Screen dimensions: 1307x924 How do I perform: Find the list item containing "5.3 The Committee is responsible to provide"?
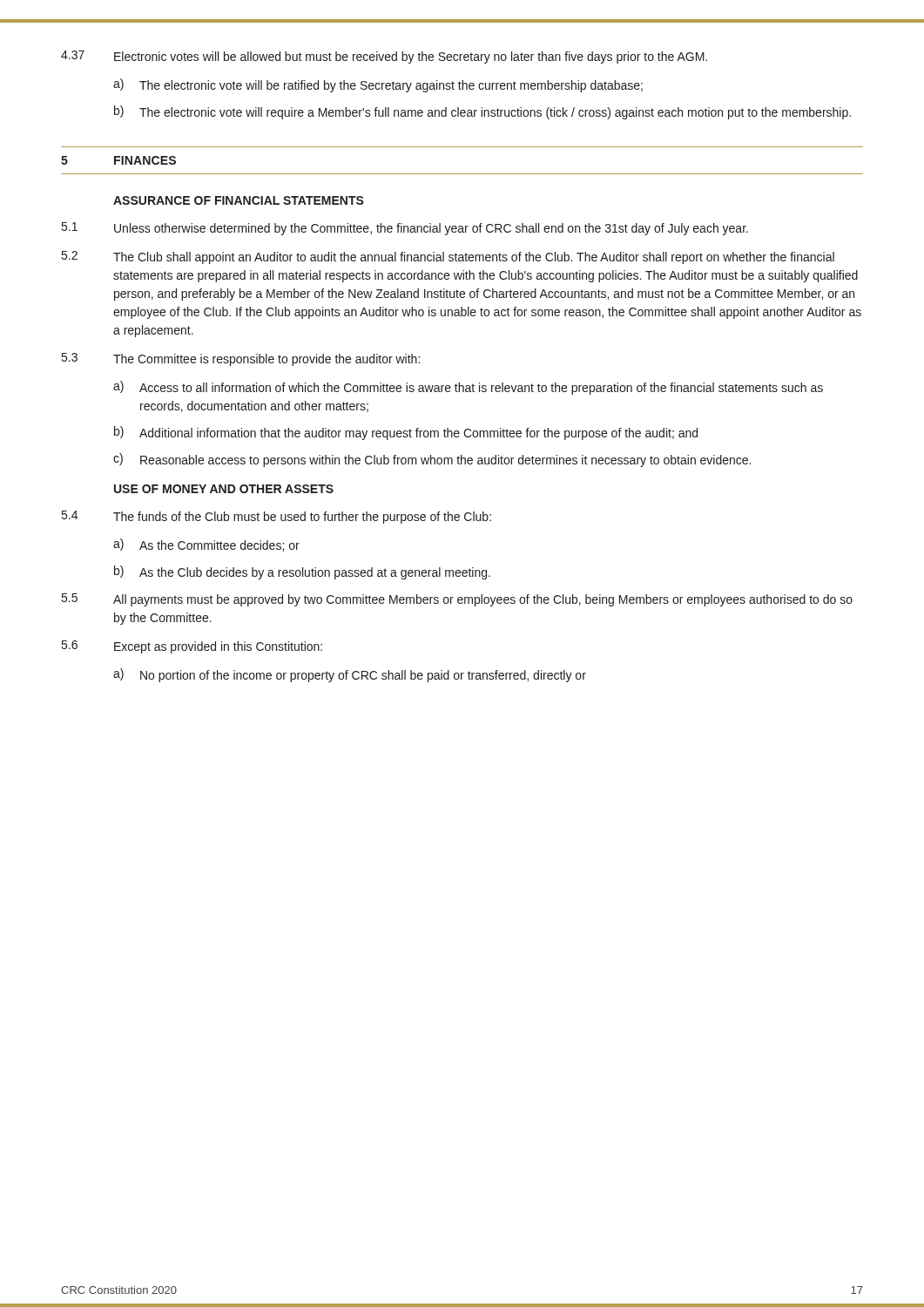click(x=241, y=359)
